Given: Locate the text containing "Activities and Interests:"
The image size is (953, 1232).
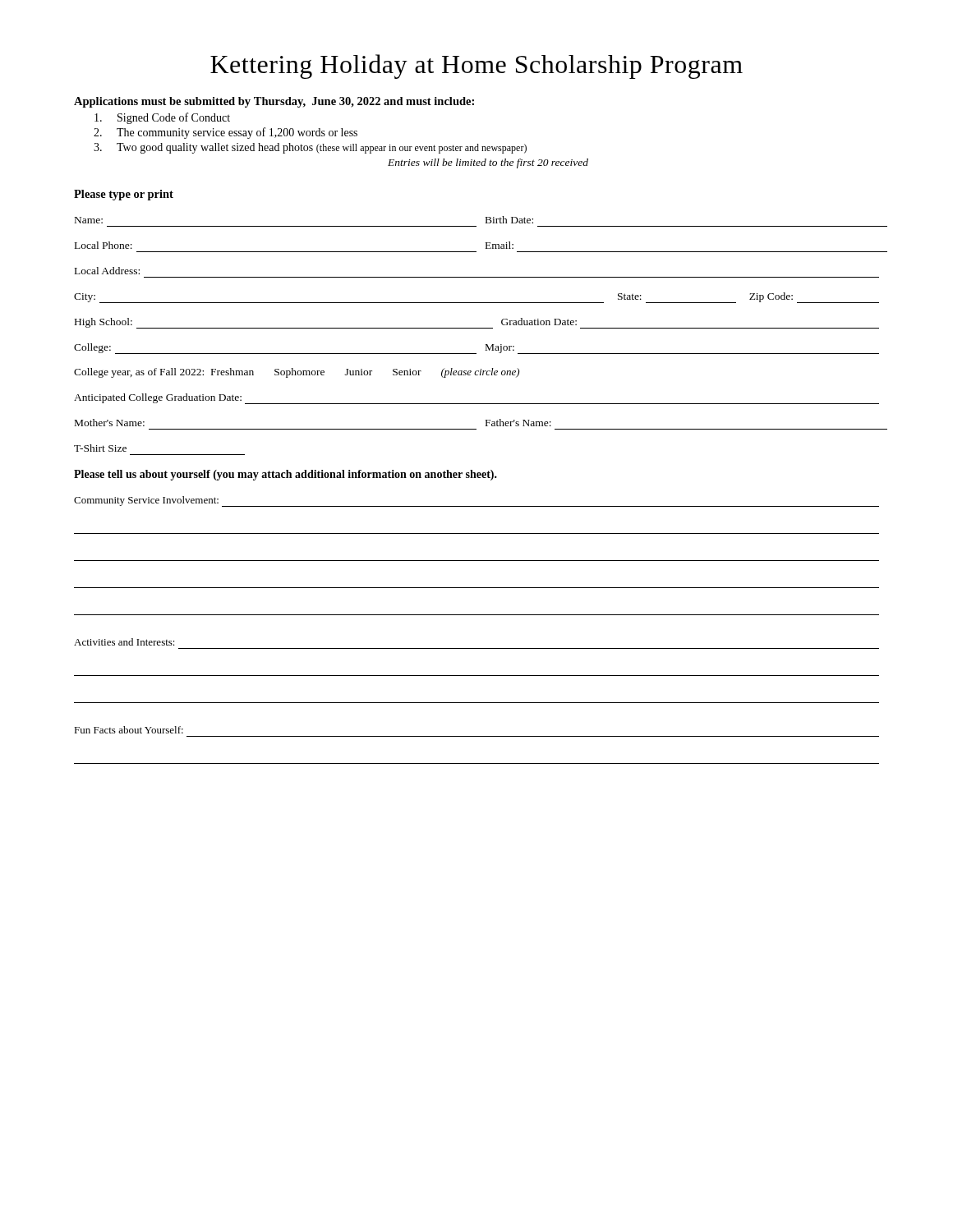Looking at the screenshot, I should click(476, 669).
